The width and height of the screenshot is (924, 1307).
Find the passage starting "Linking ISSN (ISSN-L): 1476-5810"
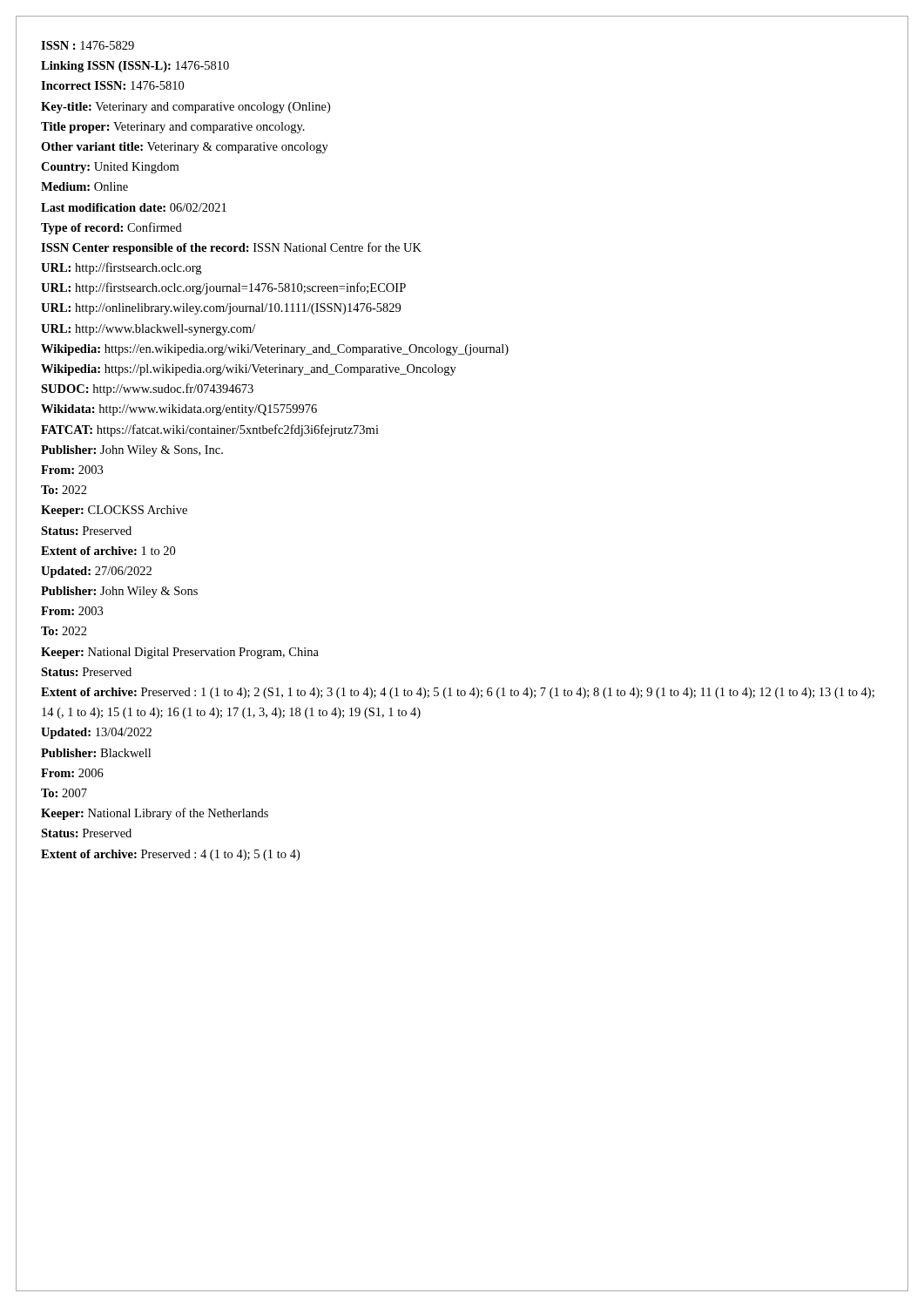tap(135, 66)
